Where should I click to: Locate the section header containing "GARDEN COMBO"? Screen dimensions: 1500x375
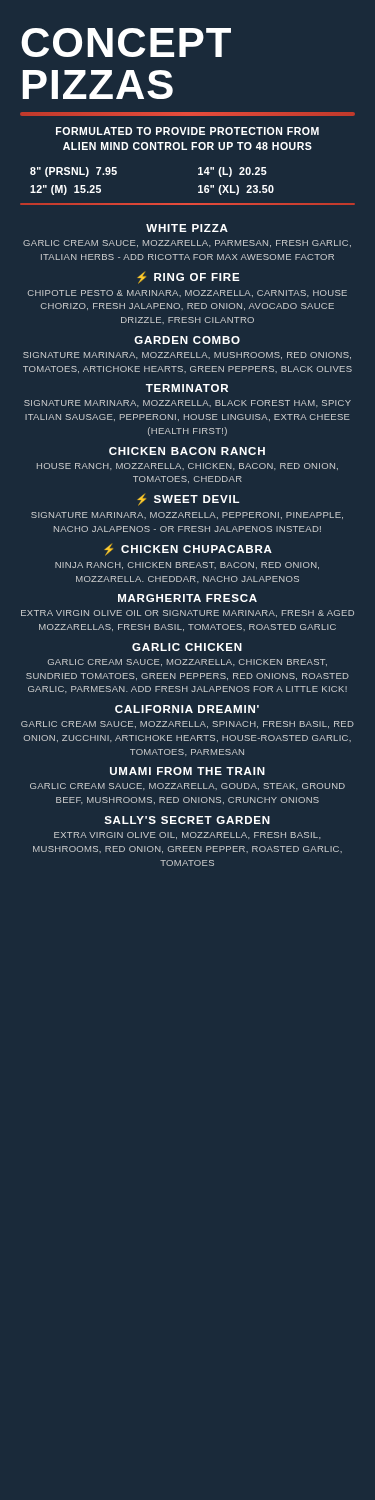click(188, 340)
